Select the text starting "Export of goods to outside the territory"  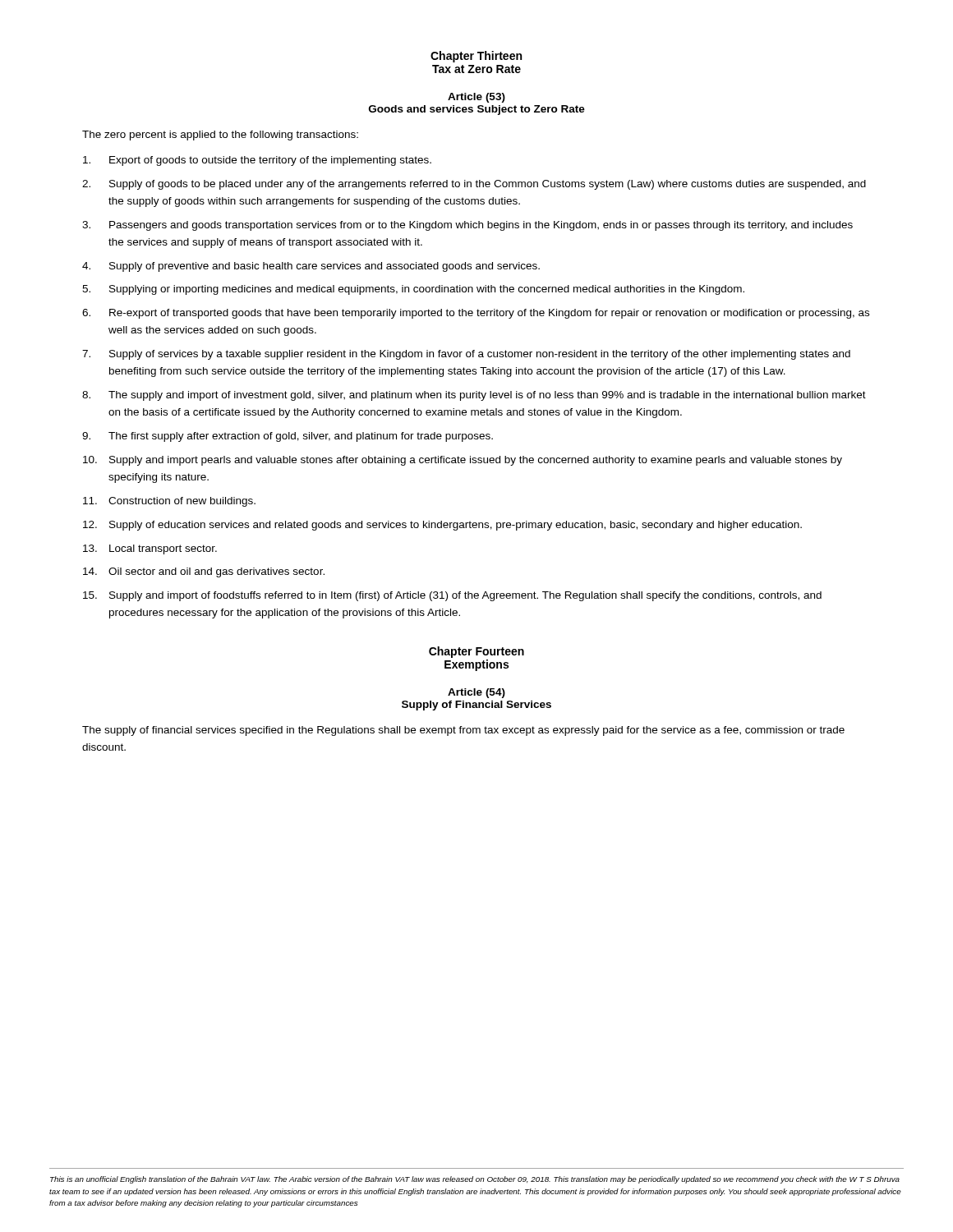pyautogui.click(x=257, y=161)
